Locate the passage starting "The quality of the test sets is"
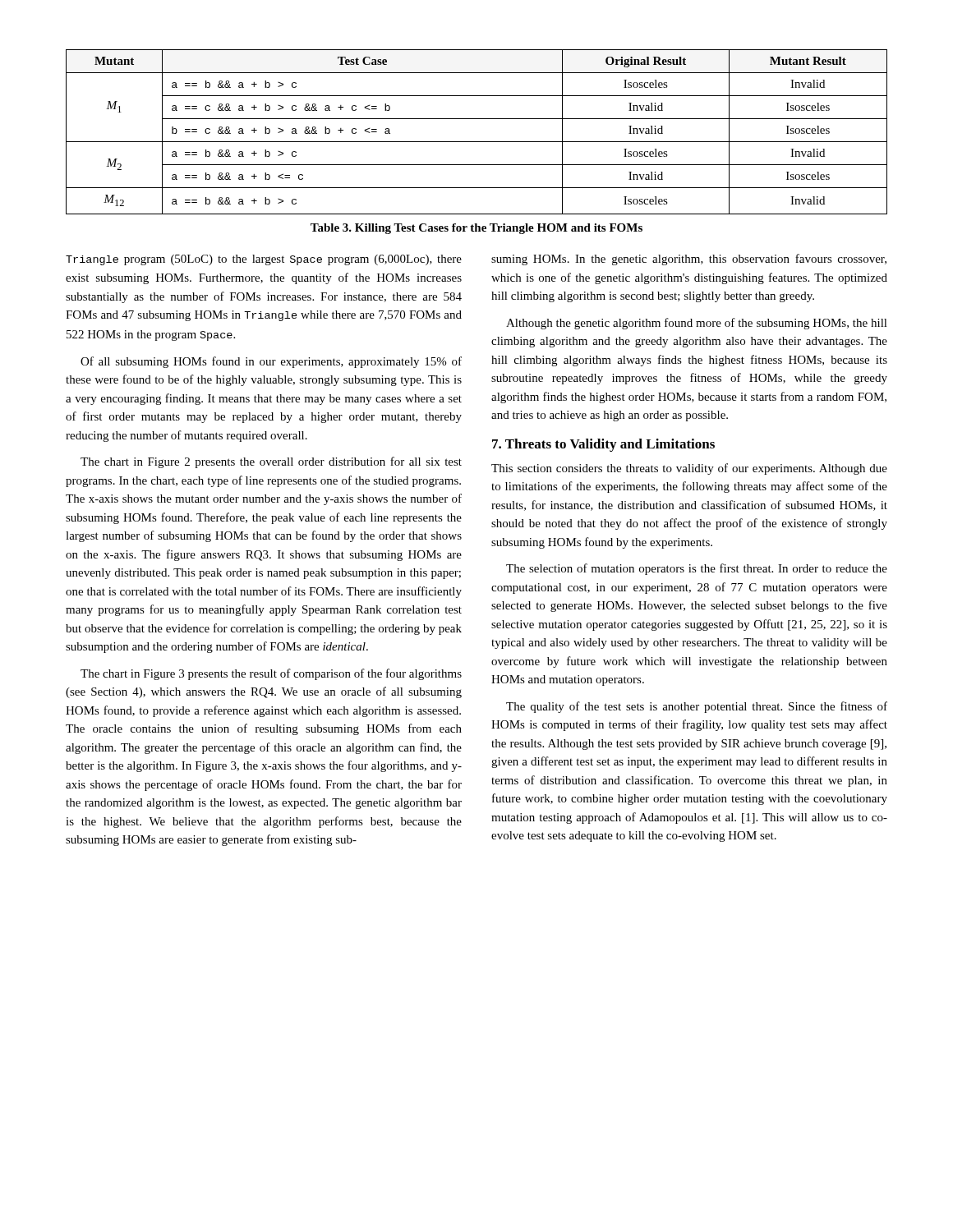Screen dimensions: 1232x953 coord(689,771)
